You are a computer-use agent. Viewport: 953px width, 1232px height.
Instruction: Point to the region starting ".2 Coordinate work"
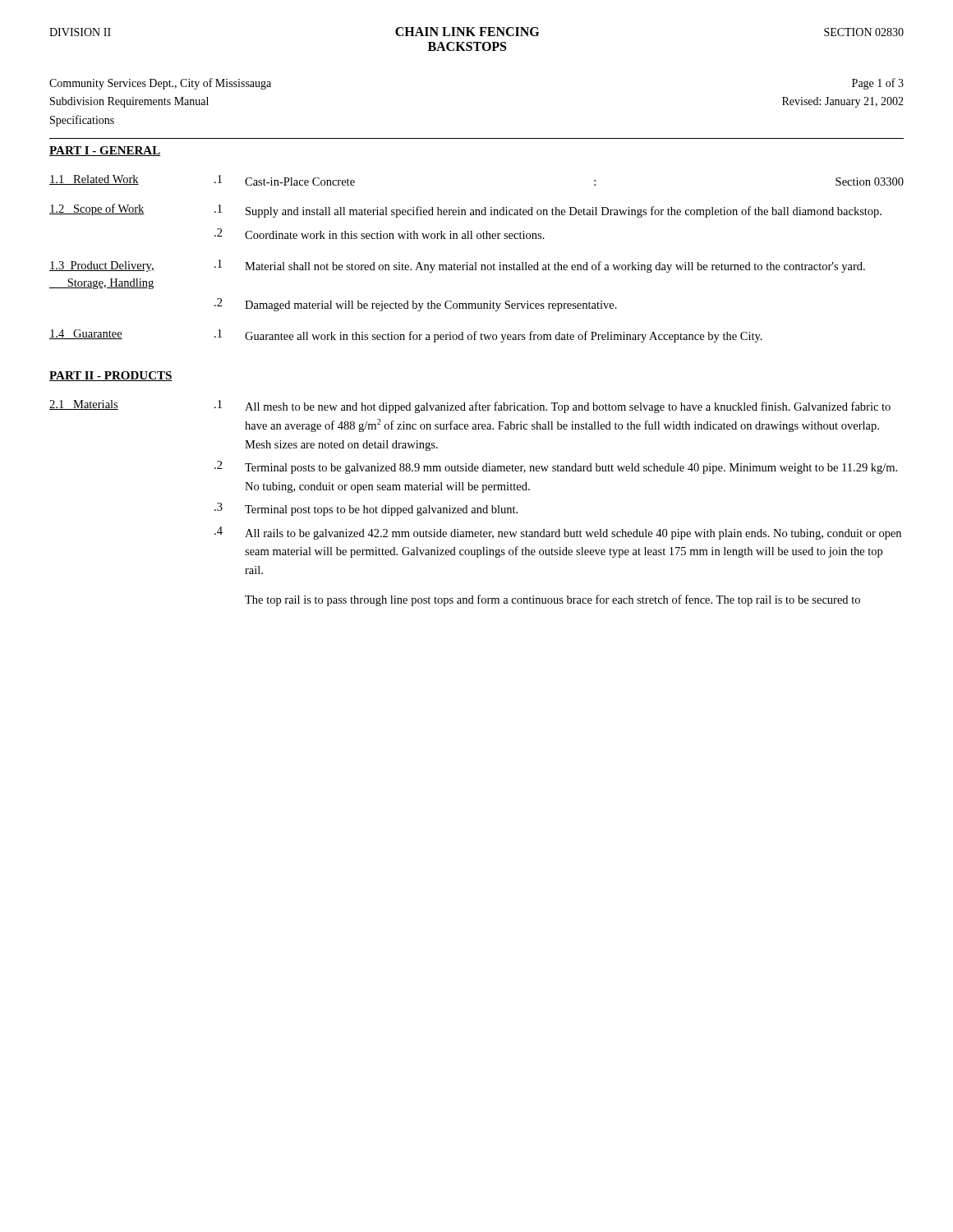point(380,234)
